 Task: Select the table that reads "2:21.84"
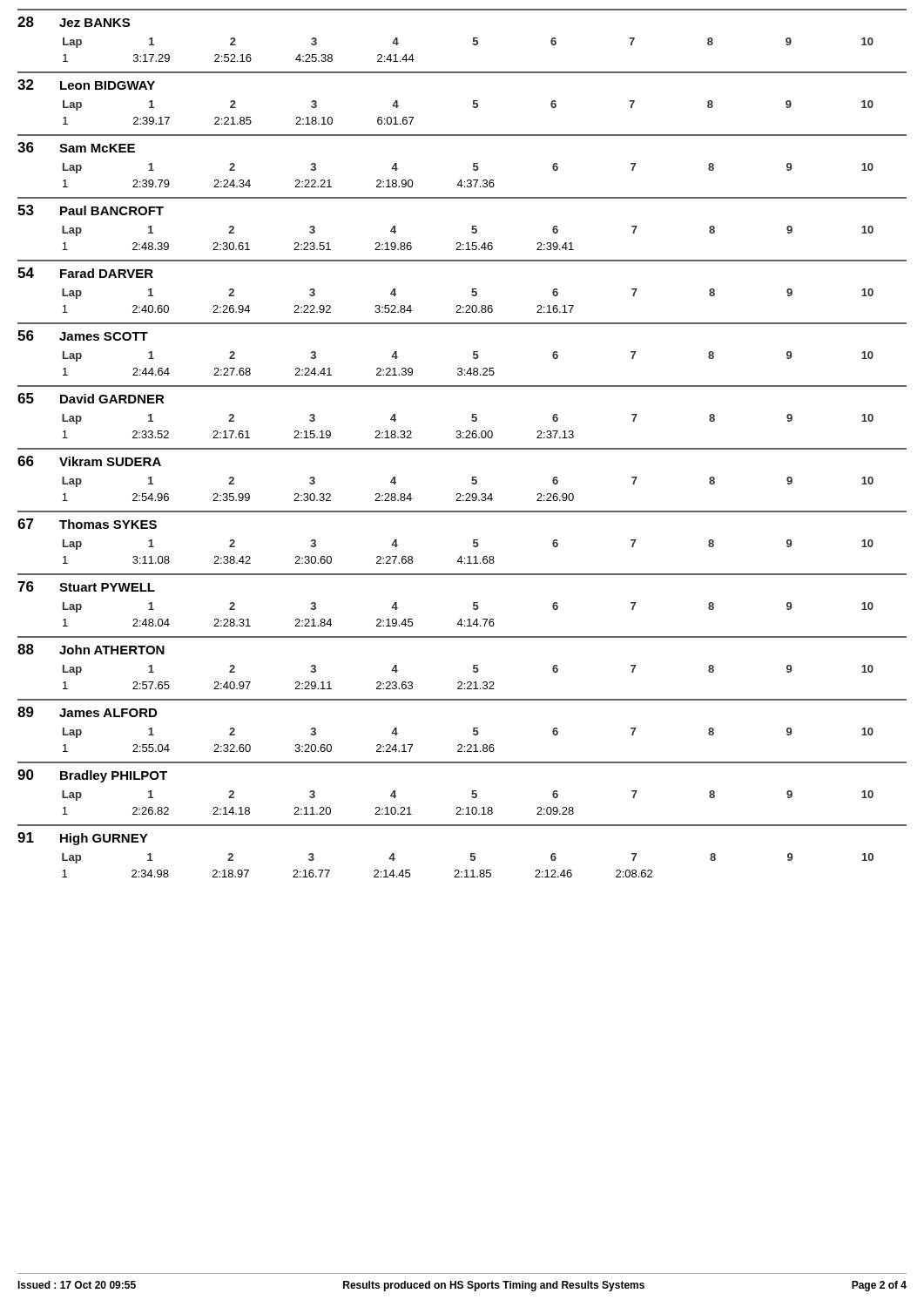coord(462,602)
